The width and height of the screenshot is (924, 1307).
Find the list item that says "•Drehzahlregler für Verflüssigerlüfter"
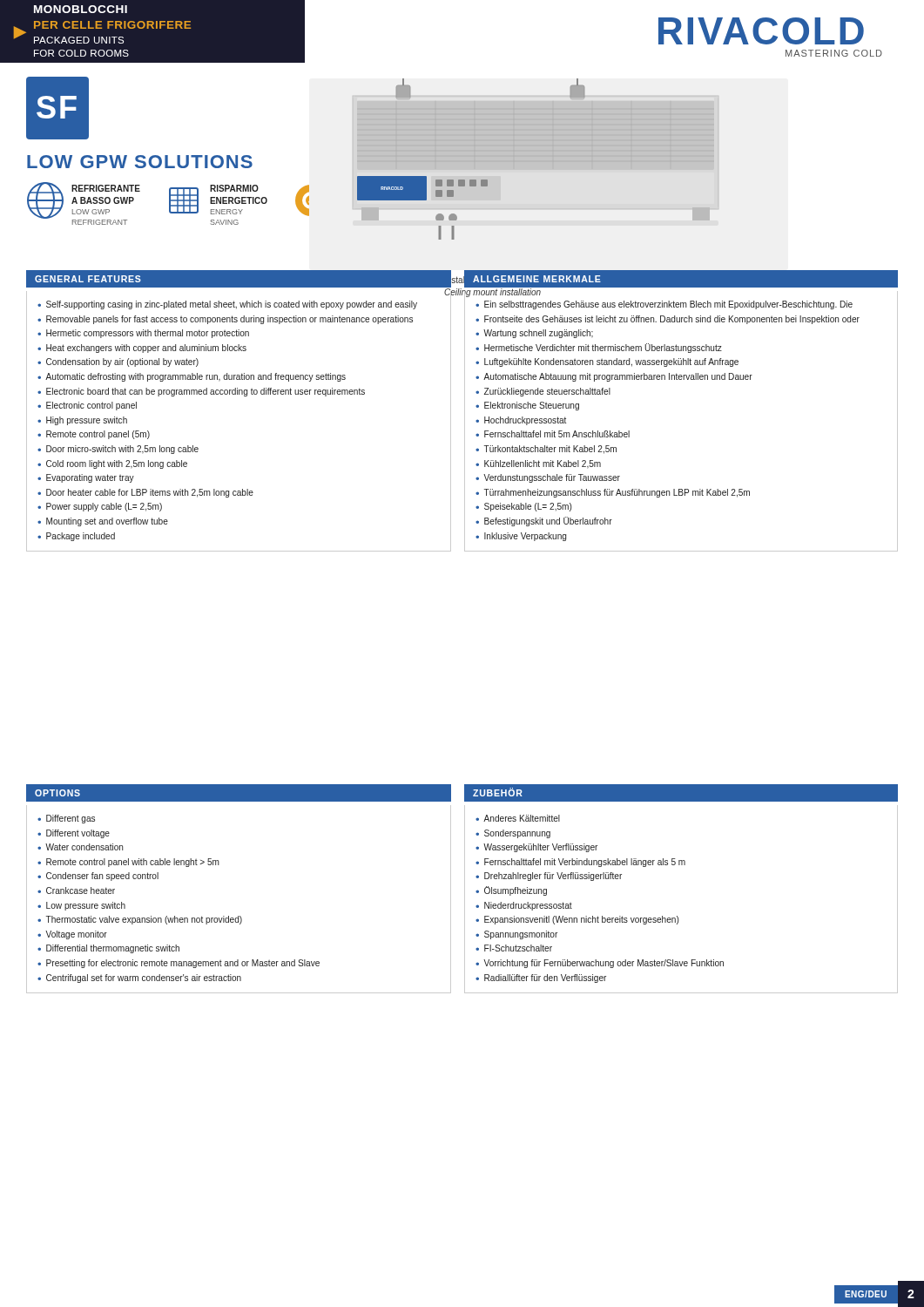[549, 877]
